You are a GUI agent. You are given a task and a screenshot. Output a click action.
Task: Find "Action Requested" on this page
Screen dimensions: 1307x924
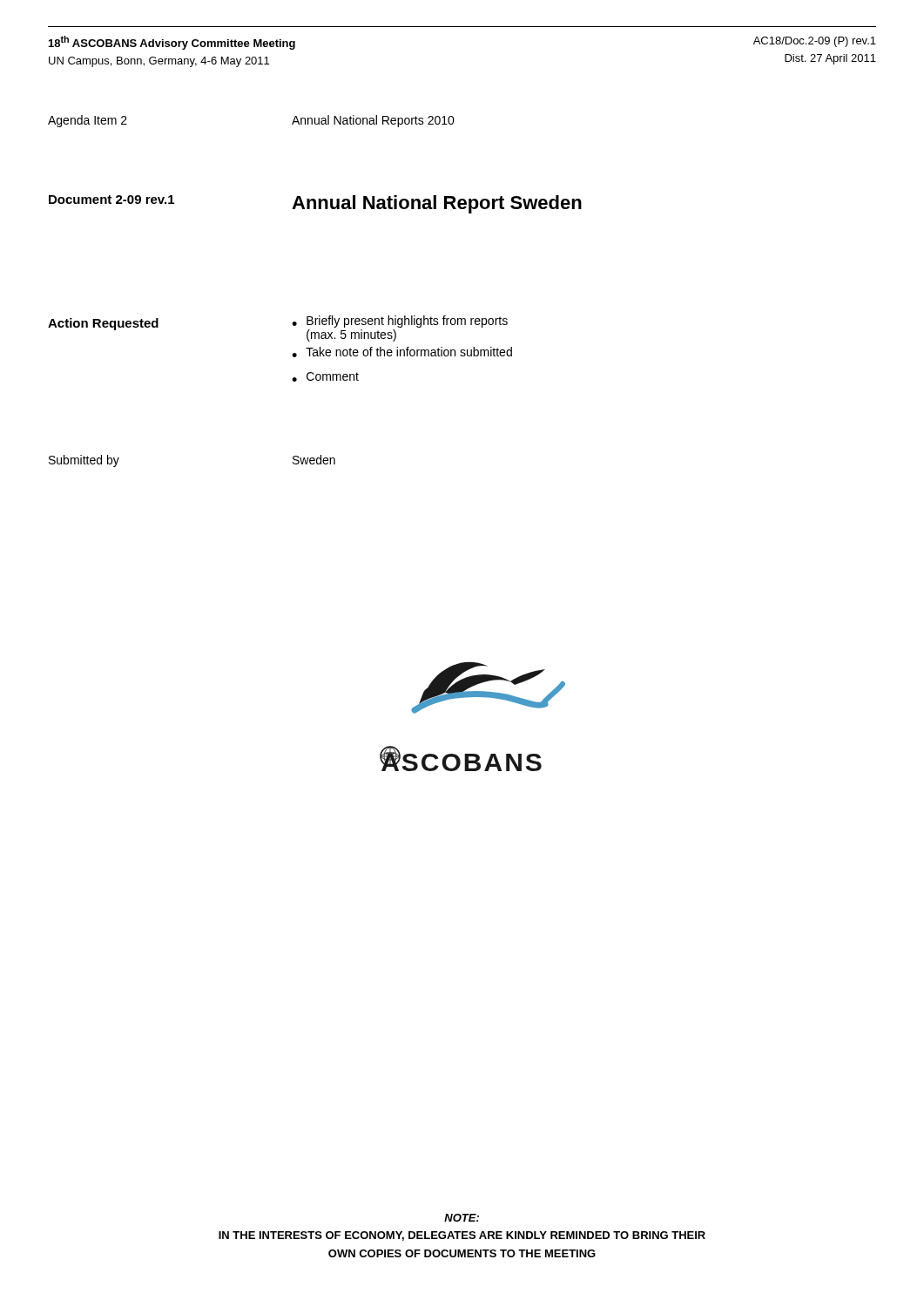[x=103, y=323]
